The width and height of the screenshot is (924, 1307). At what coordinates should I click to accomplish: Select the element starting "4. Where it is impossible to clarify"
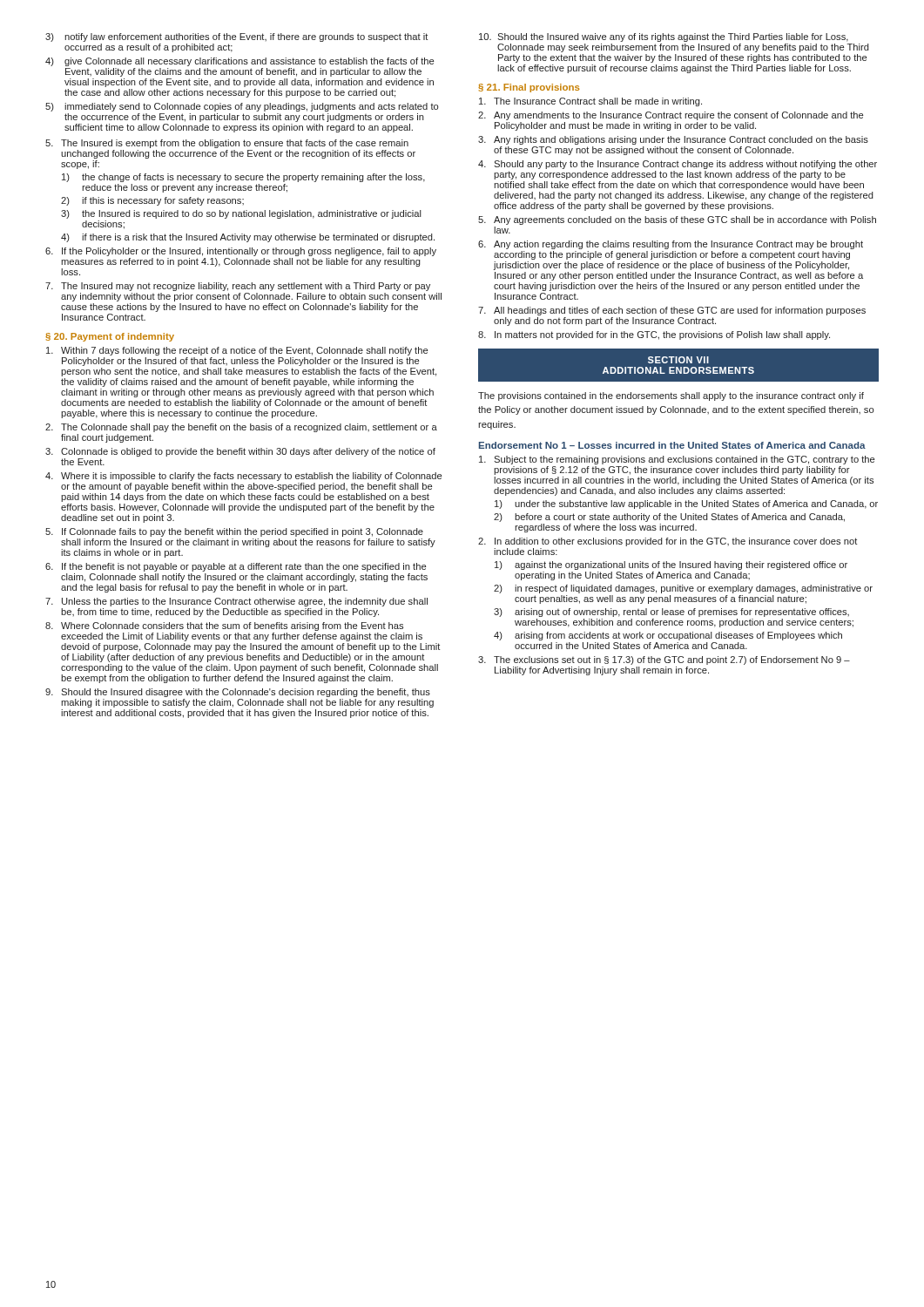pos(244,497)
